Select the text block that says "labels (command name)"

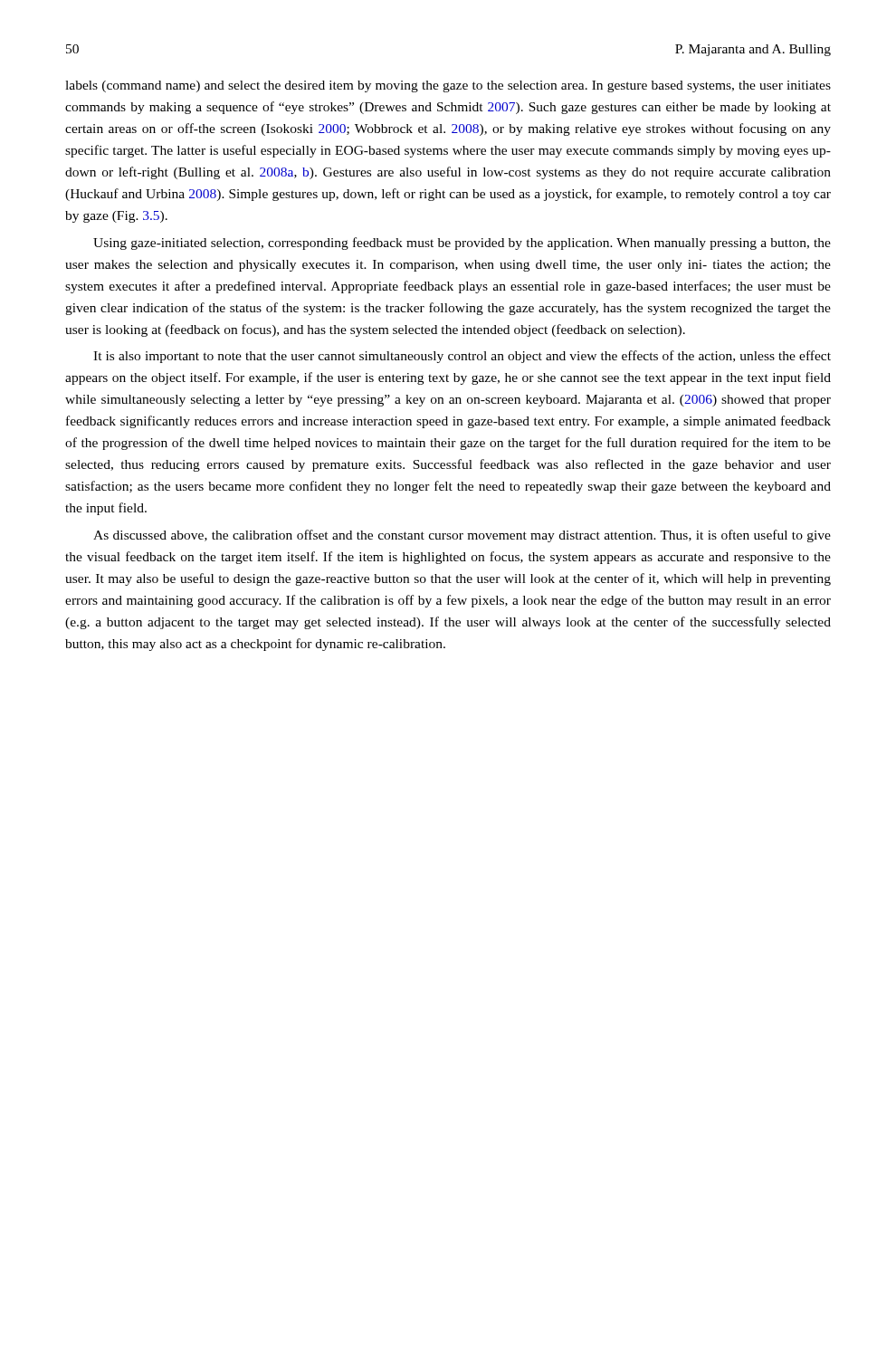[448, 150]
